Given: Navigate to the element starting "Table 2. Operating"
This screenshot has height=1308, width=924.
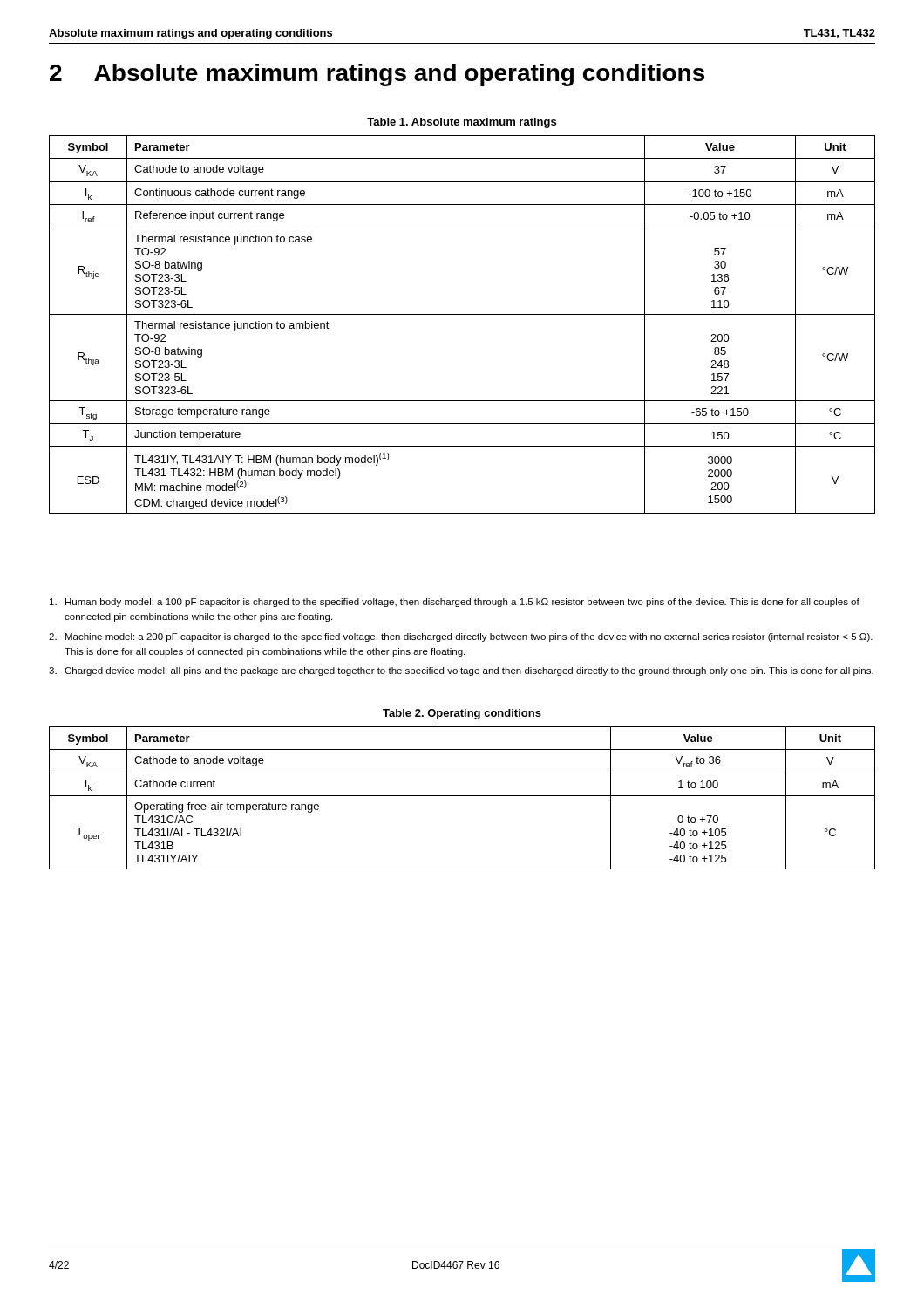Looking at the screenshot, I should [462, 713].
